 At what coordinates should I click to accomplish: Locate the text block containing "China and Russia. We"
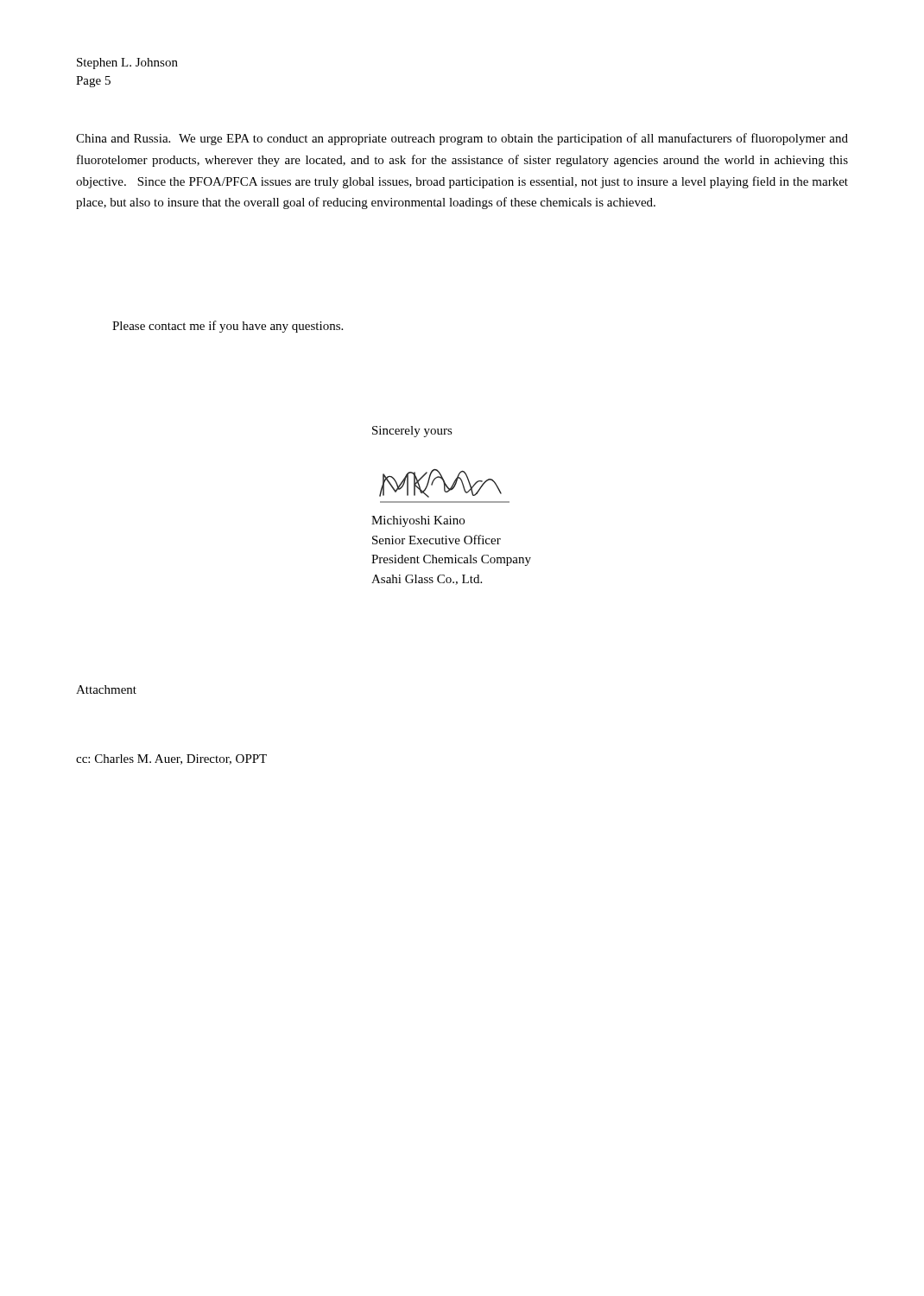pyautogui.click(x=462, y=170)
